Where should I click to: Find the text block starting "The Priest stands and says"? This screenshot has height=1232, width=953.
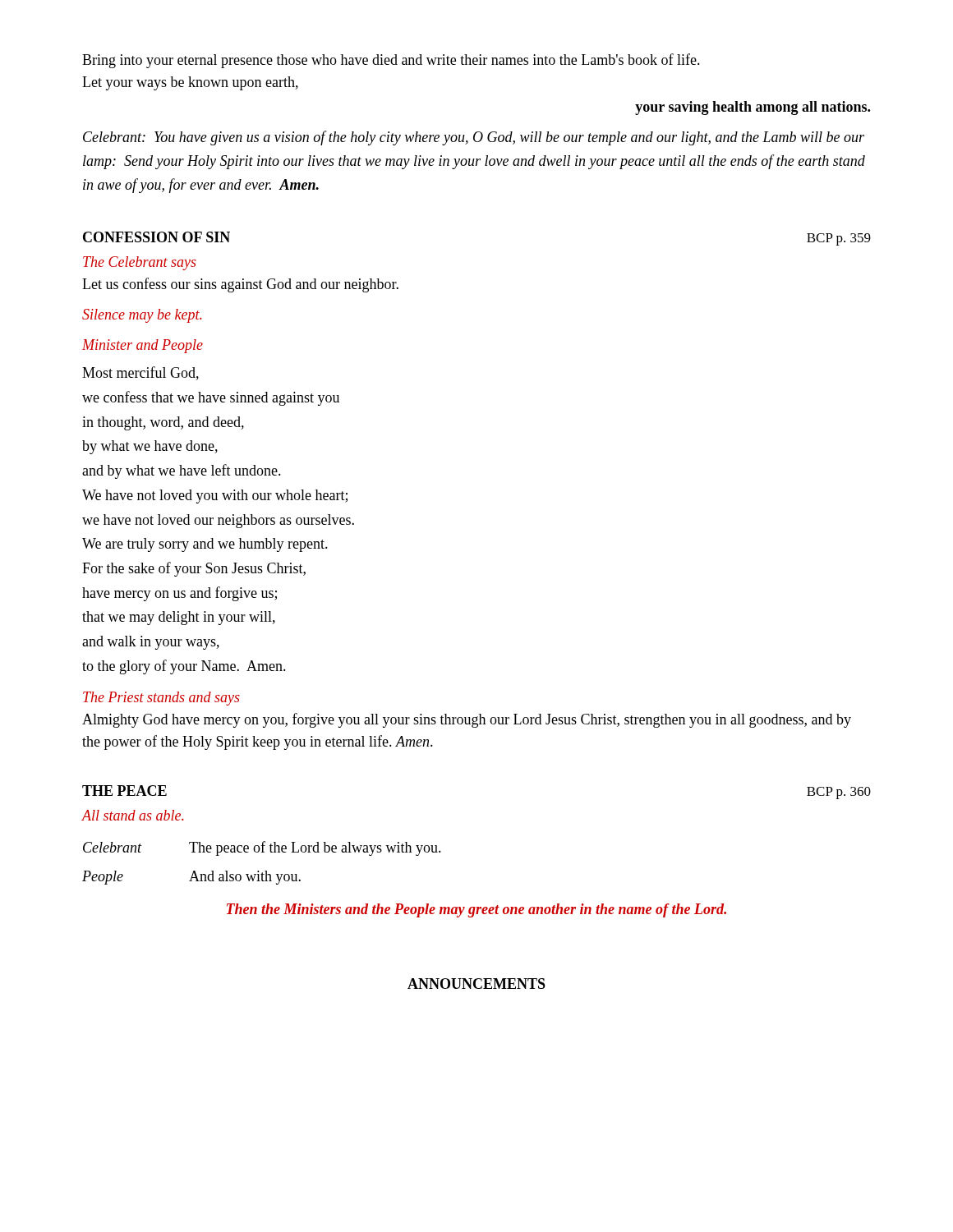pos(467,720)
